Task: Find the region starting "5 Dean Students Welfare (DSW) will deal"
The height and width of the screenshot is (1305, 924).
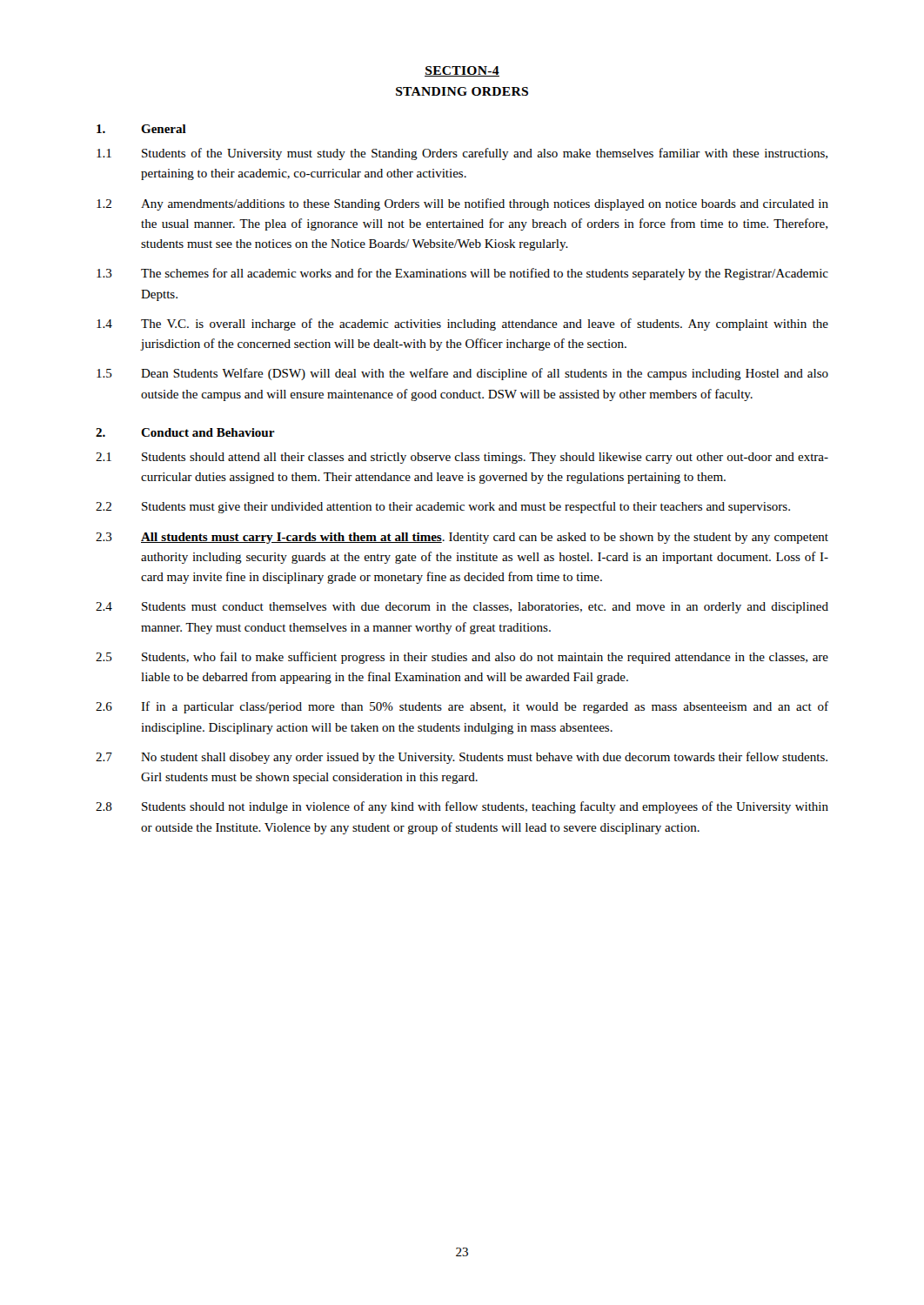Action: coord(462,384)
